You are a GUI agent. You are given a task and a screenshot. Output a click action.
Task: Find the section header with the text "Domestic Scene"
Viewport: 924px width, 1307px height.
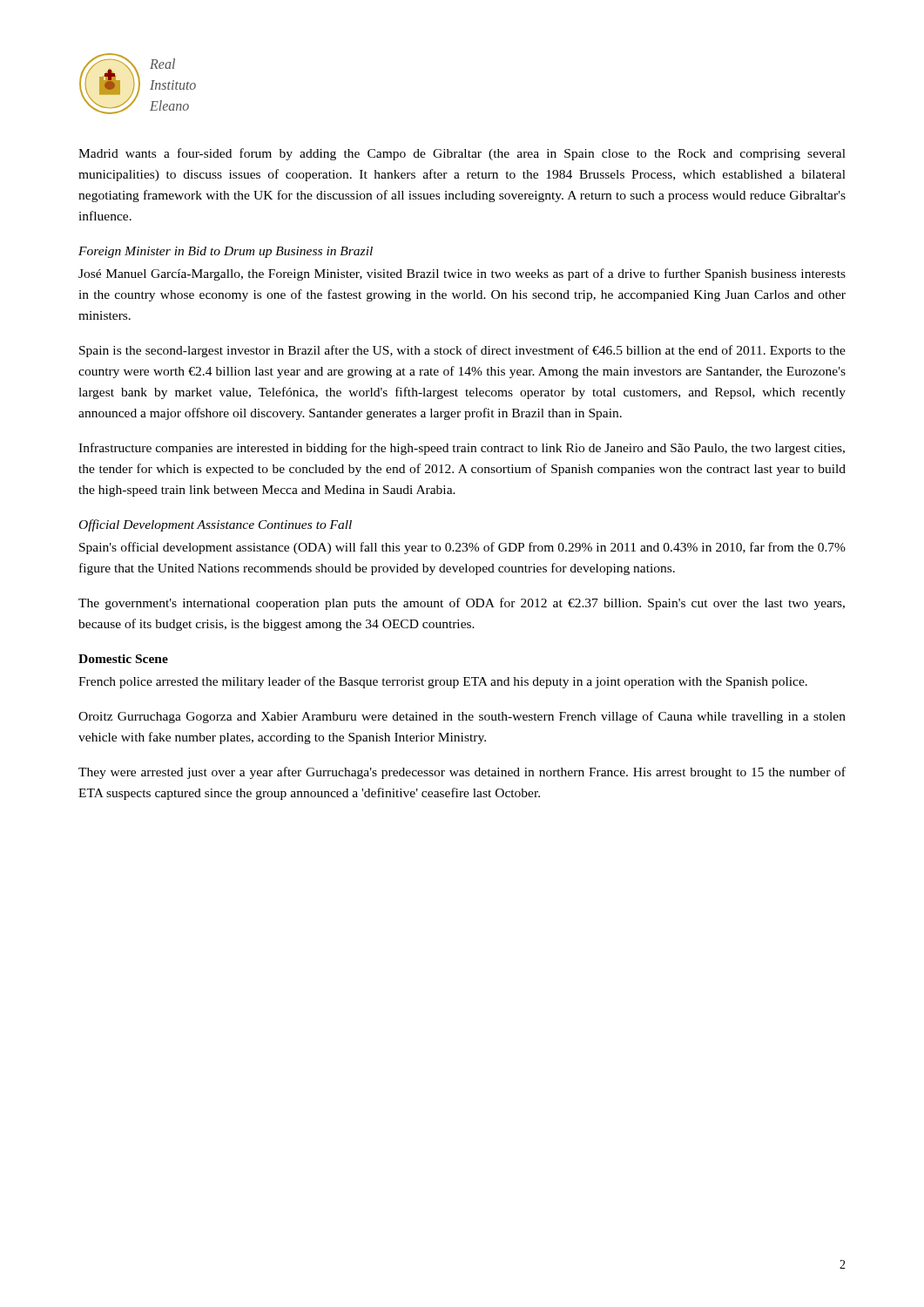(123, 659)
